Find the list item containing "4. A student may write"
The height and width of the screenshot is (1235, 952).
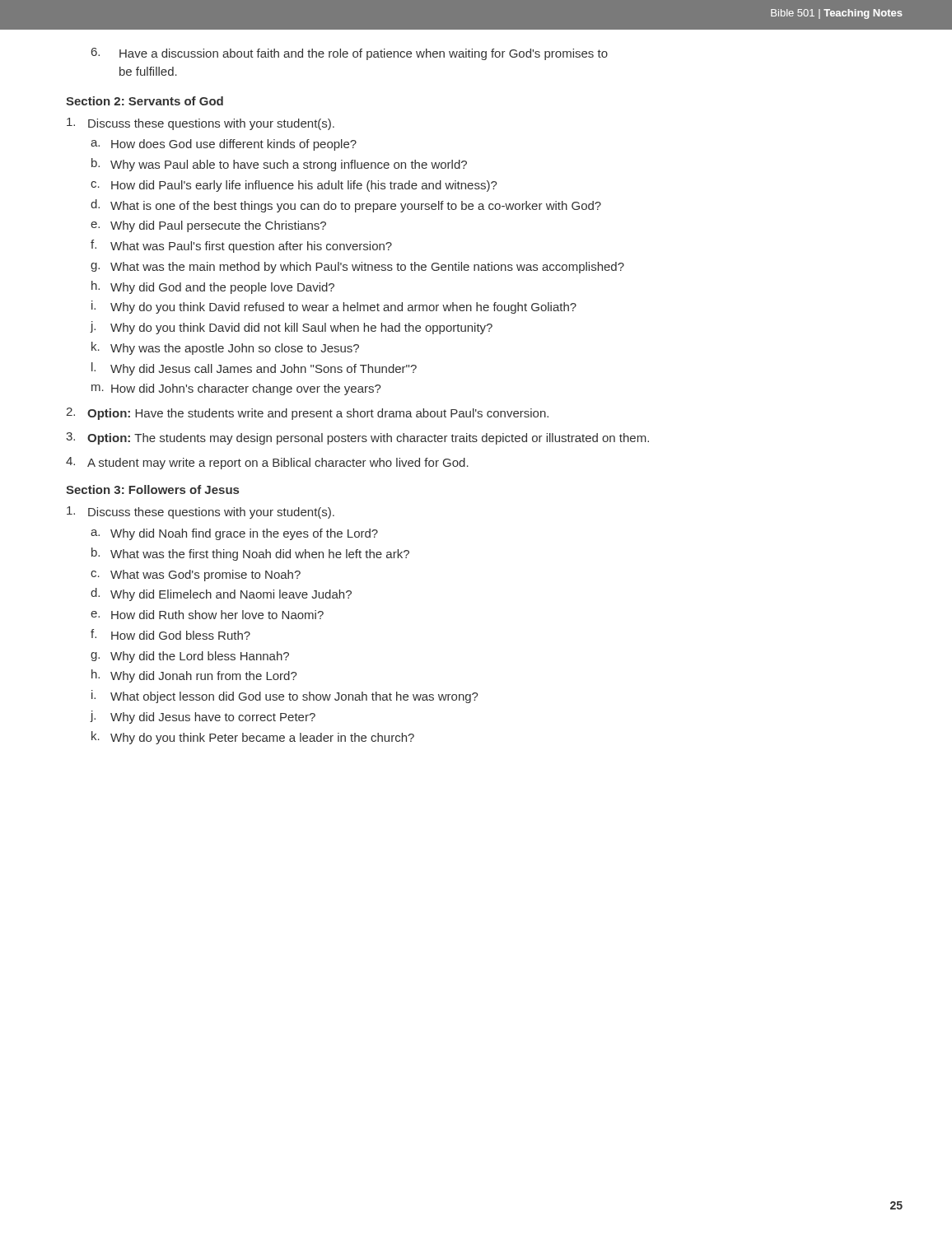click(x=267, y=463)
